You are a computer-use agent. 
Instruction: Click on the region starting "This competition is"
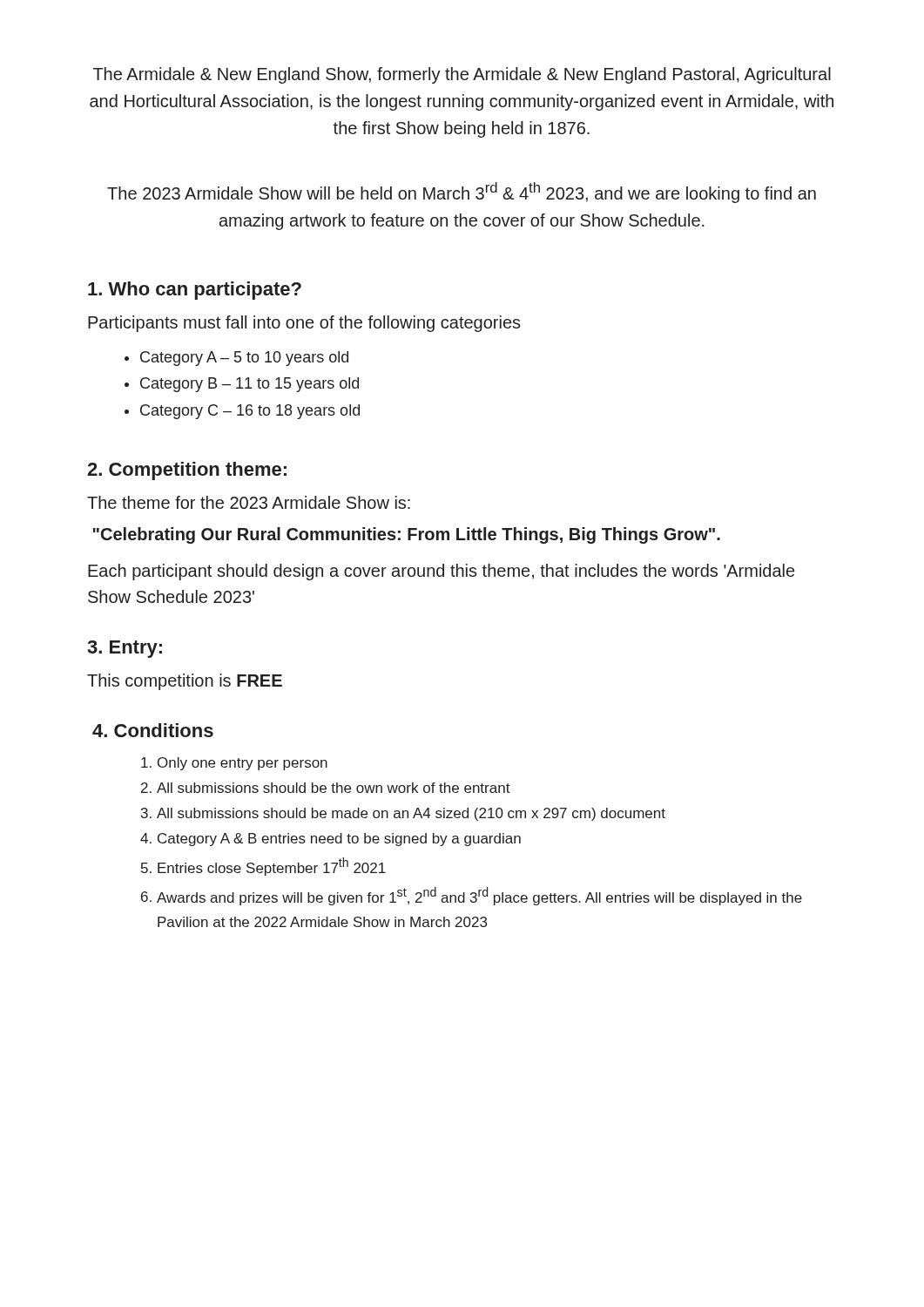point(185,681)
